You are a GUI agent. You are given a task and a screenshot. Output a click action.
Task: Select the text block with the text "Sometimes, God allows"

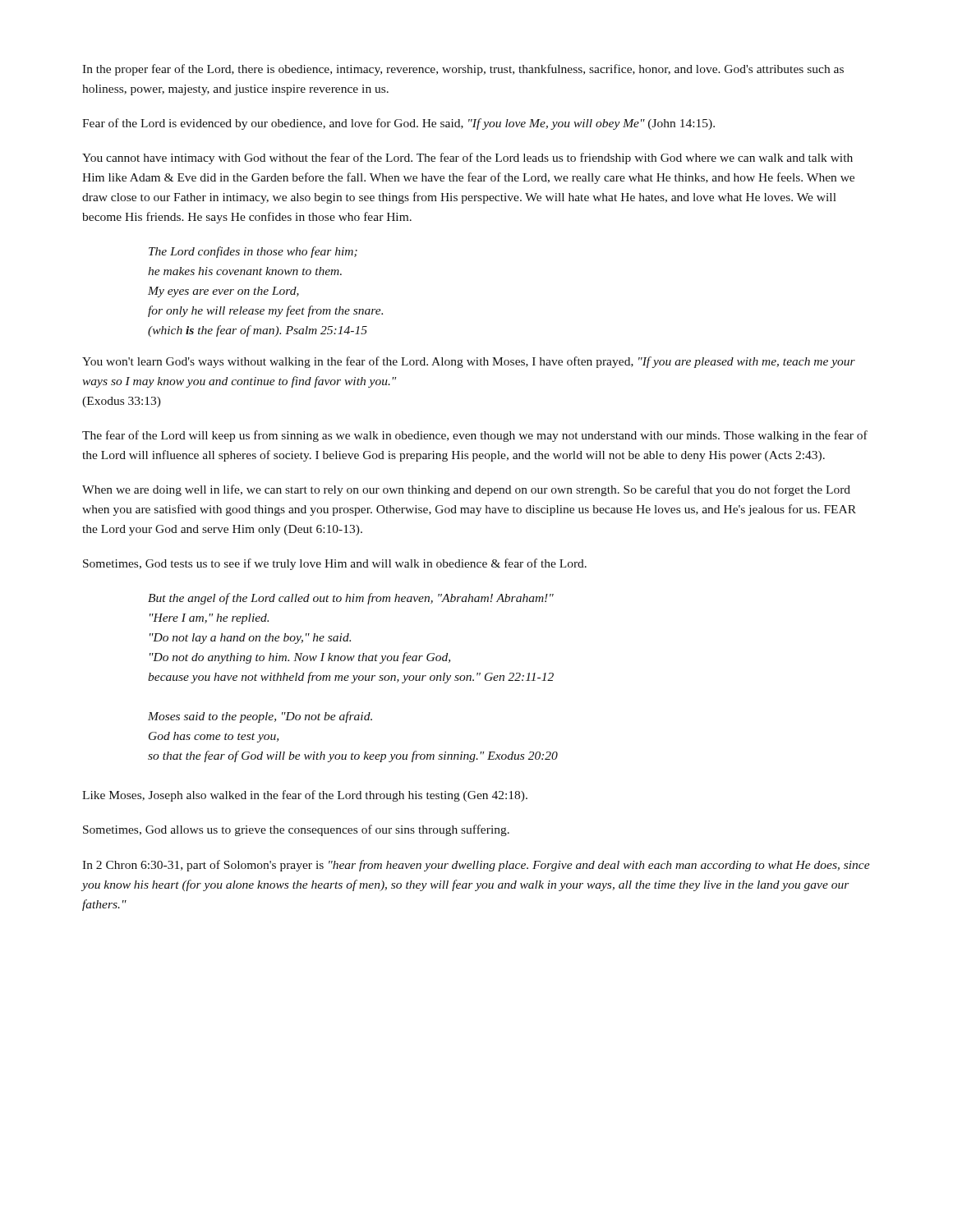pyautogui.click(x=296, y=830)
